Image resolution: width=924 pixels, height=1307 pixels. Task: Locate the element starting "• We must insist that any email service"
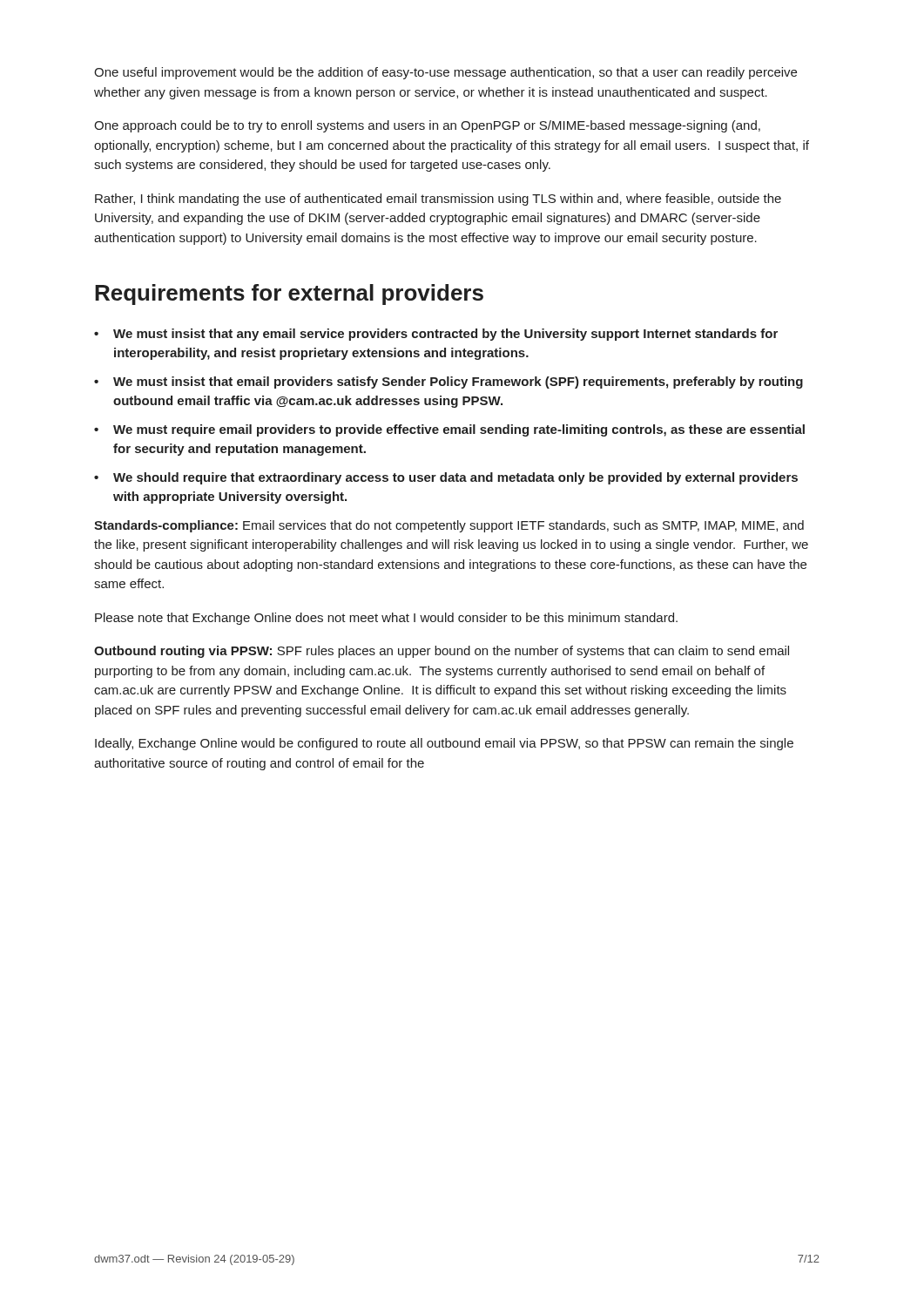[x=457, y=344]
